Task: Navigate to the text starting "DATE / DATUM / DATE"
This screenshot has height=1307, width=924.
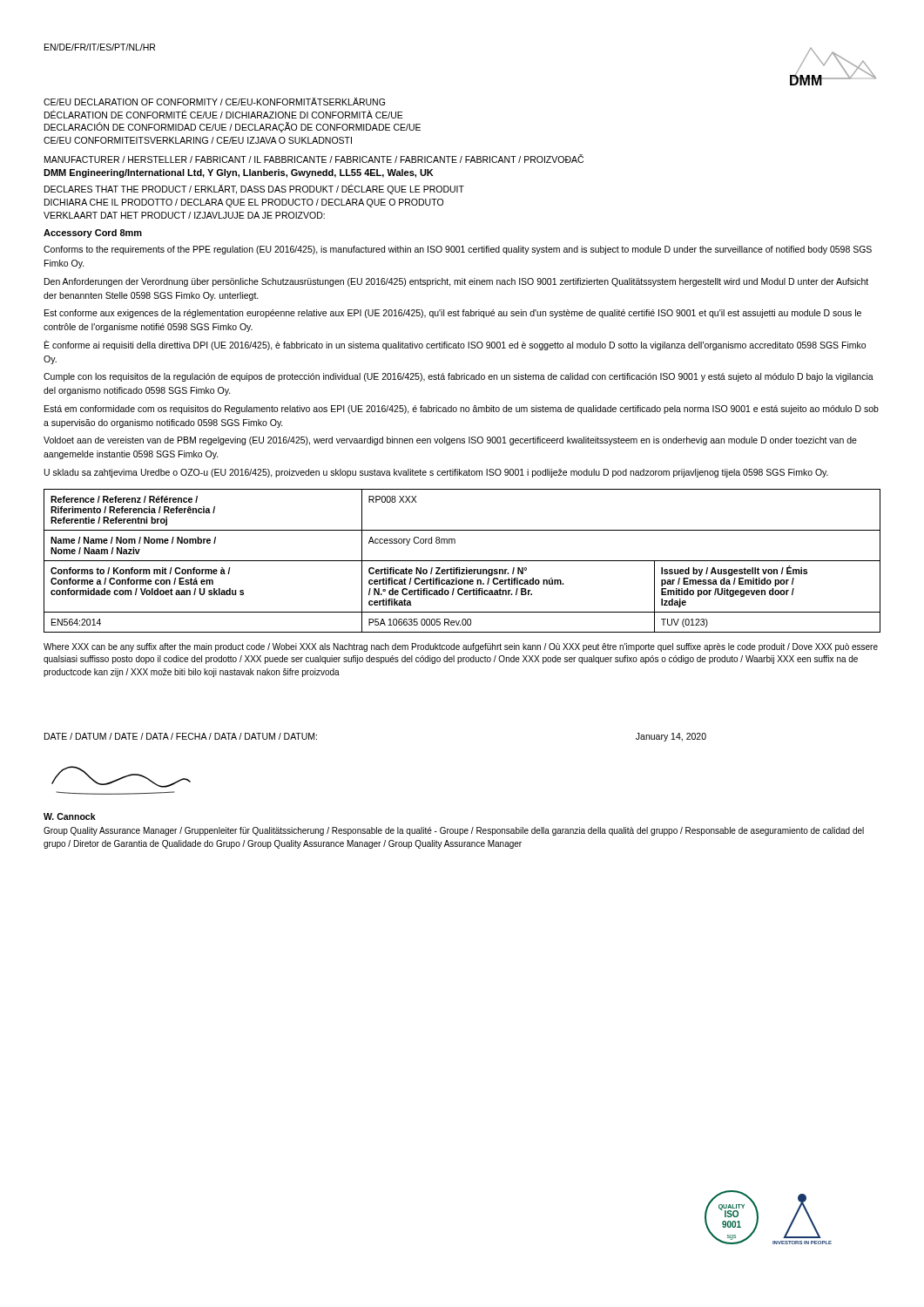Action: tap(178, 737)
